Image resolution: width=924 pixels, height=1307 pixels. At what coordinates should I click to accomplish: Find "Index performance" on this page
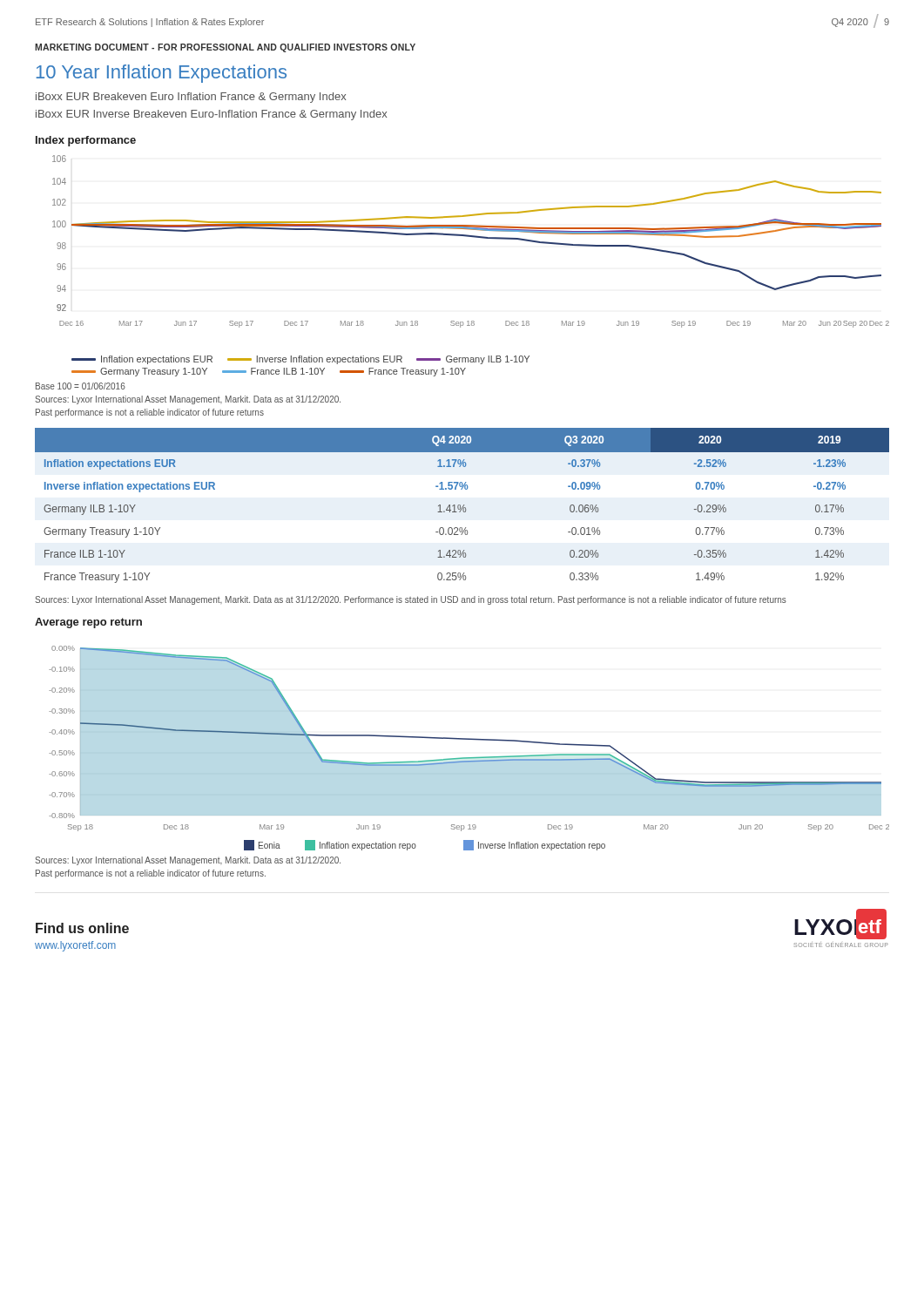click(85, 140)
